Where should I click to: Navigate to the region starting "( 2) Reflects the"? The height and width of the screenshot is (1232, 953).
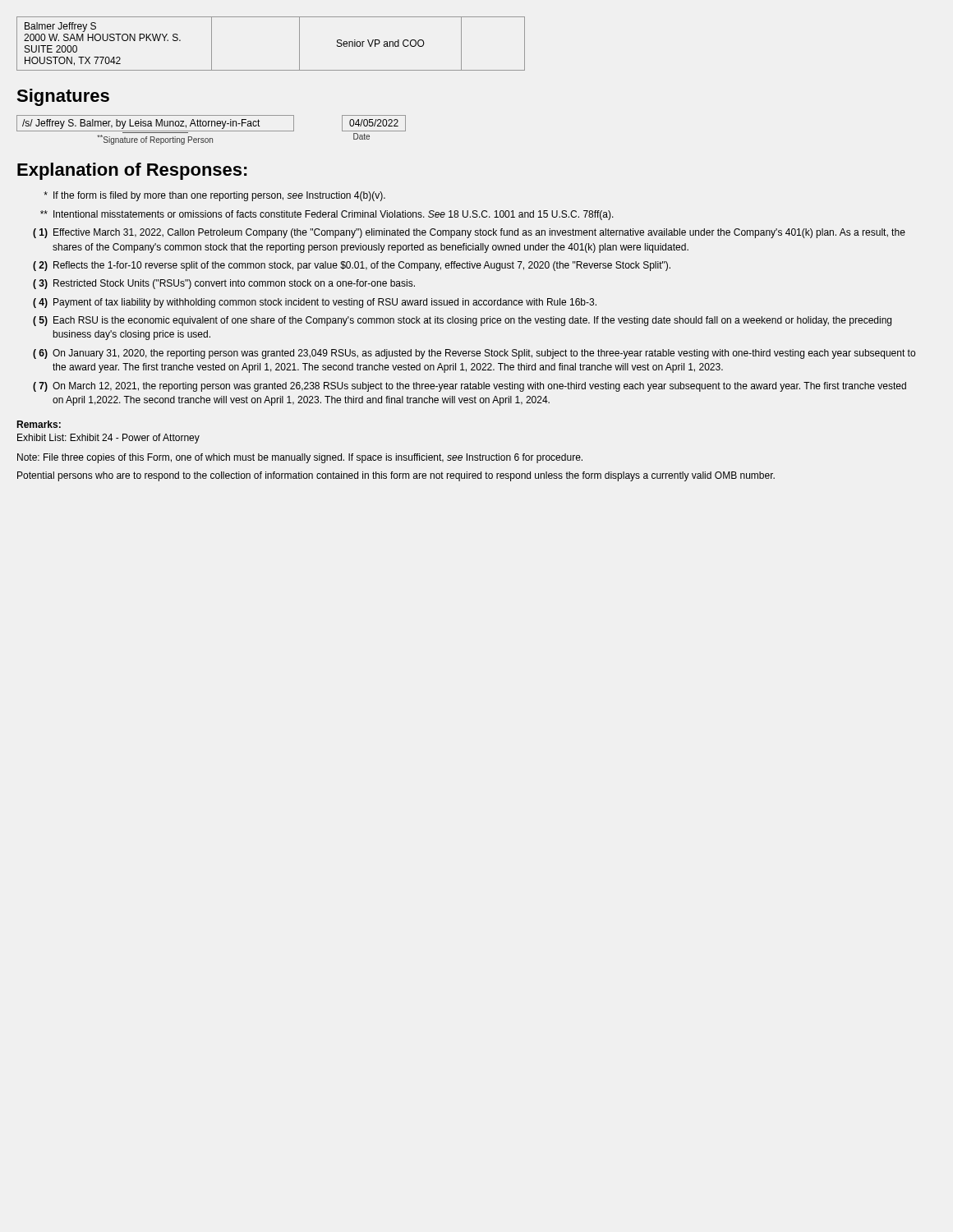coord(468,266)
